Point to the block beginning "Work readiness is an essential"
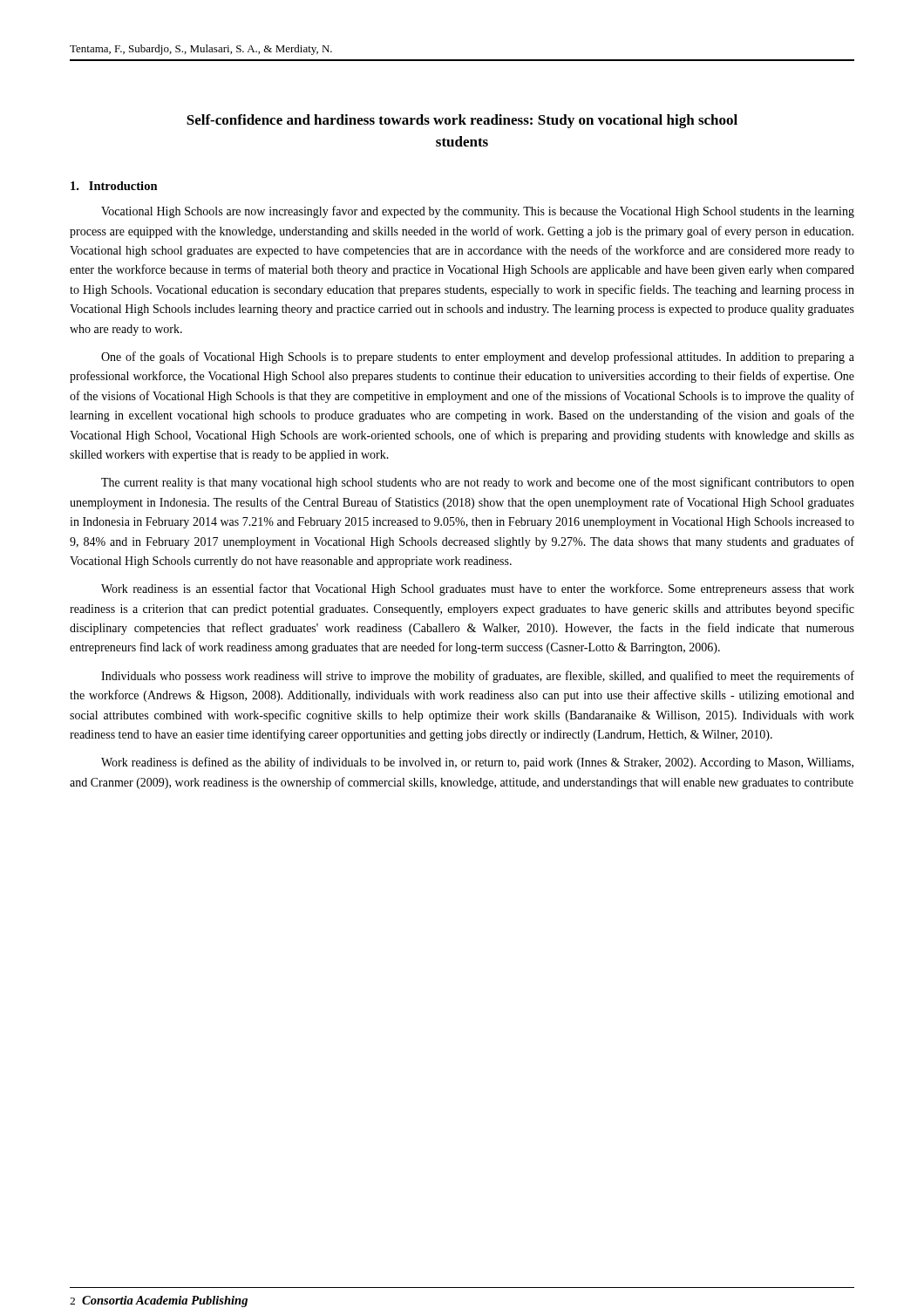The width and height of the screenshot is (924, 1308). 462,619
